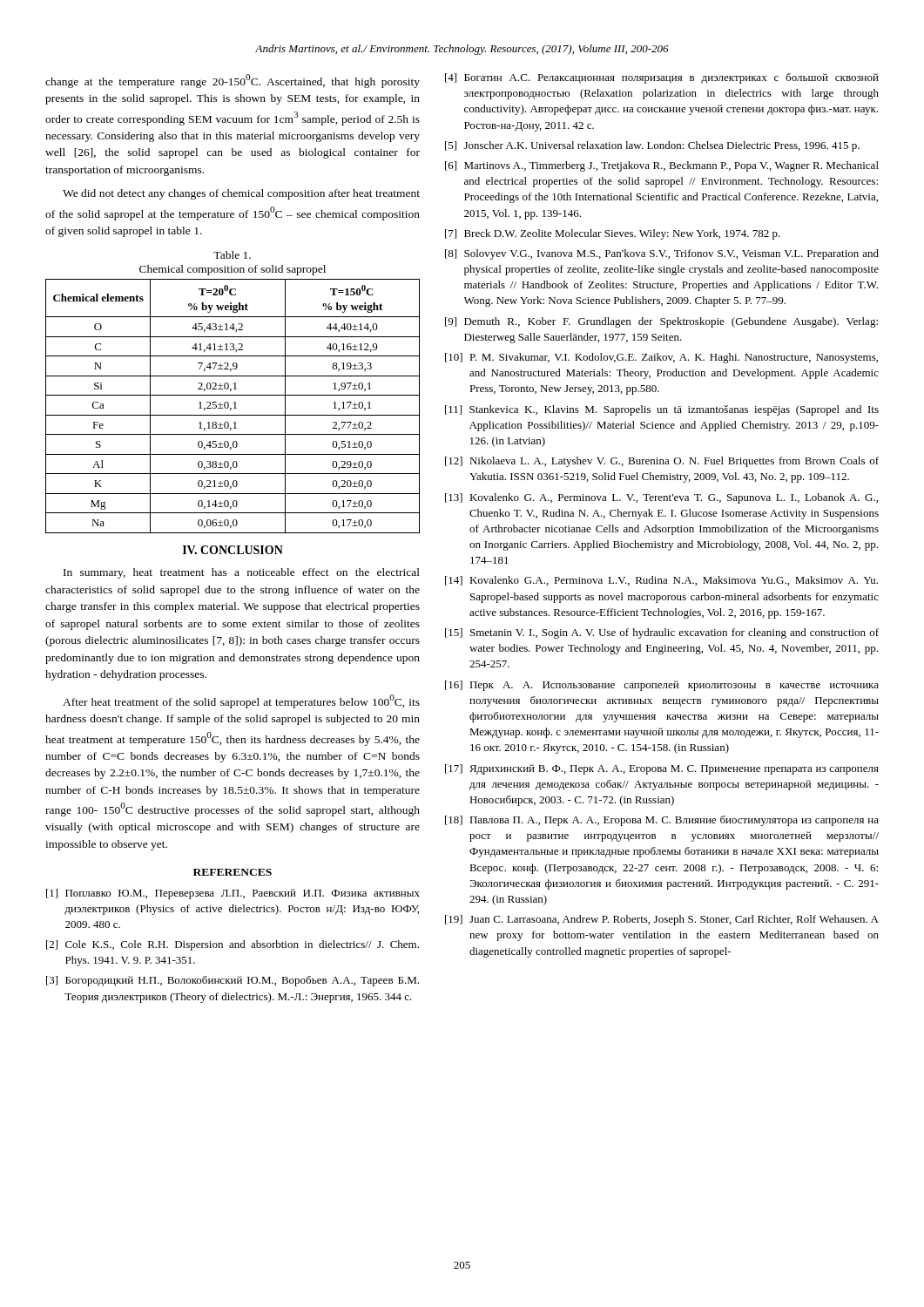Click the passage that begins "[5] Jonscher A.K."
The height and width of the screenshot is (1307, 924).
click(652, 145)
